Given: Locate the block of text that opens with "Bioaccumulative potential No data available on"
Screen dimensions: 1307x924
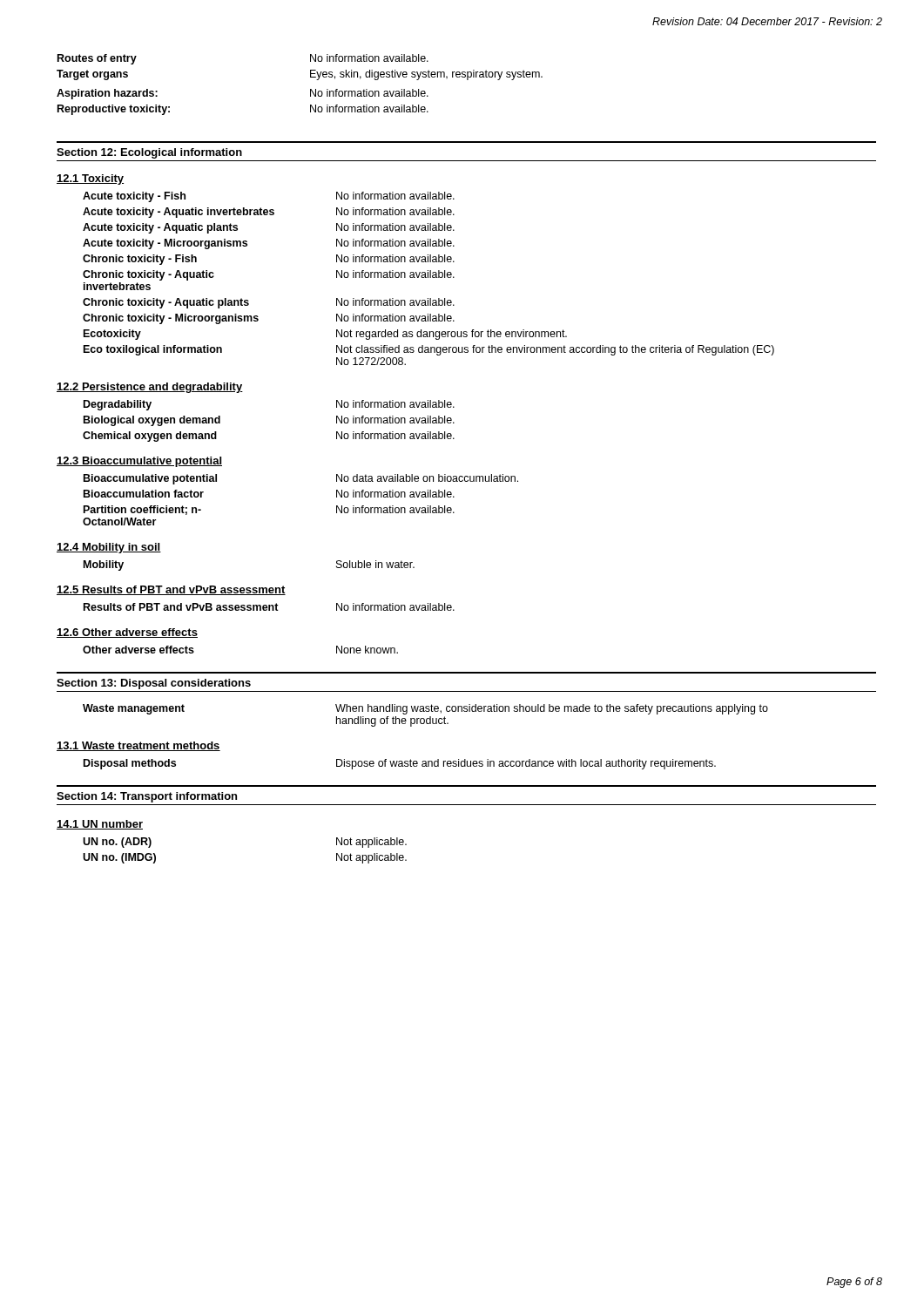Looking at the screenshot, I should pyautogui.click(x=149, y=479).
